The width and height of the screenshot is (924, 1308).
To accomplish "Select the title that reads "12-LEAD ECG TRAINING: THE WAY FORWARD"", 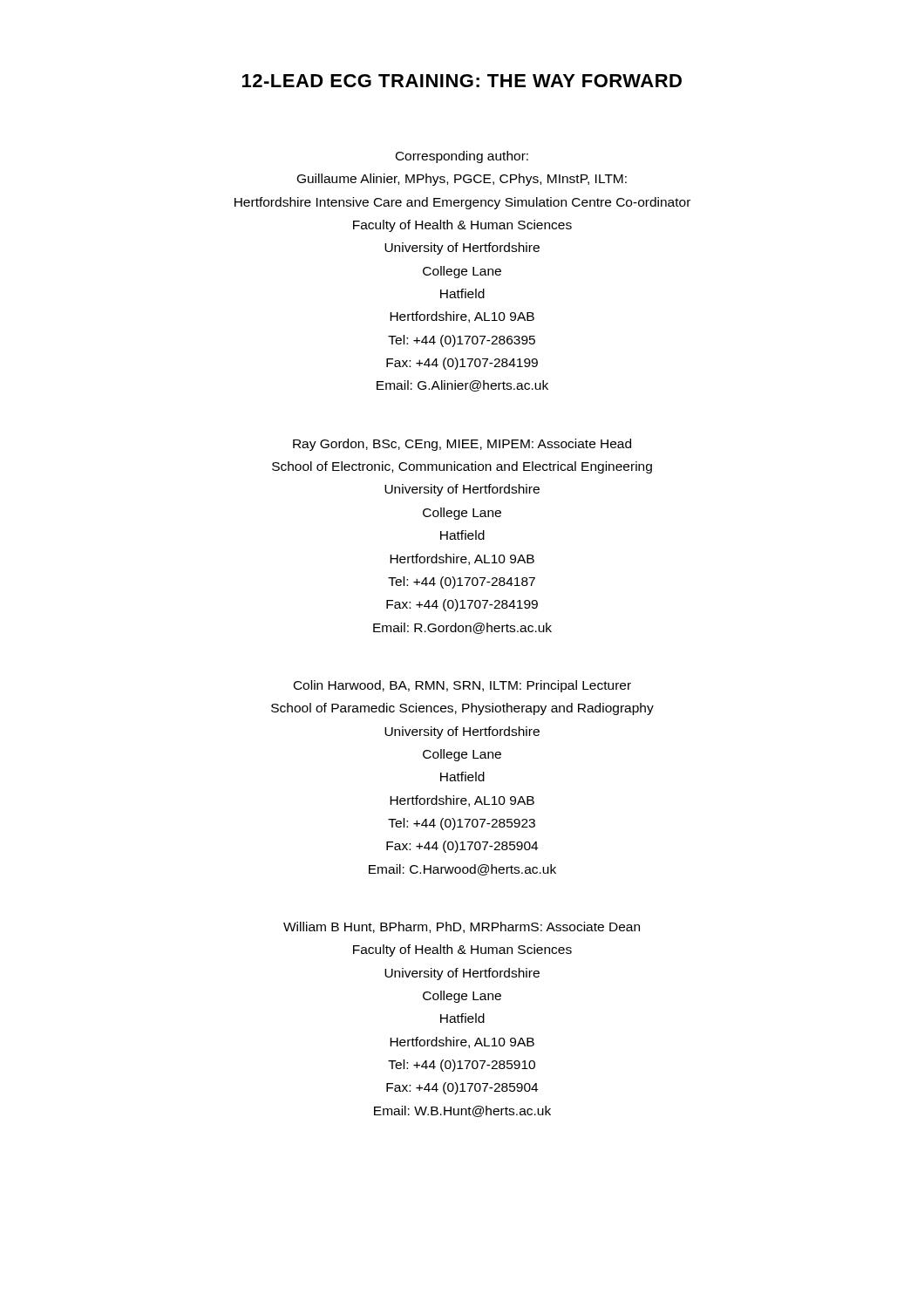I will click(x=462, y=81).
